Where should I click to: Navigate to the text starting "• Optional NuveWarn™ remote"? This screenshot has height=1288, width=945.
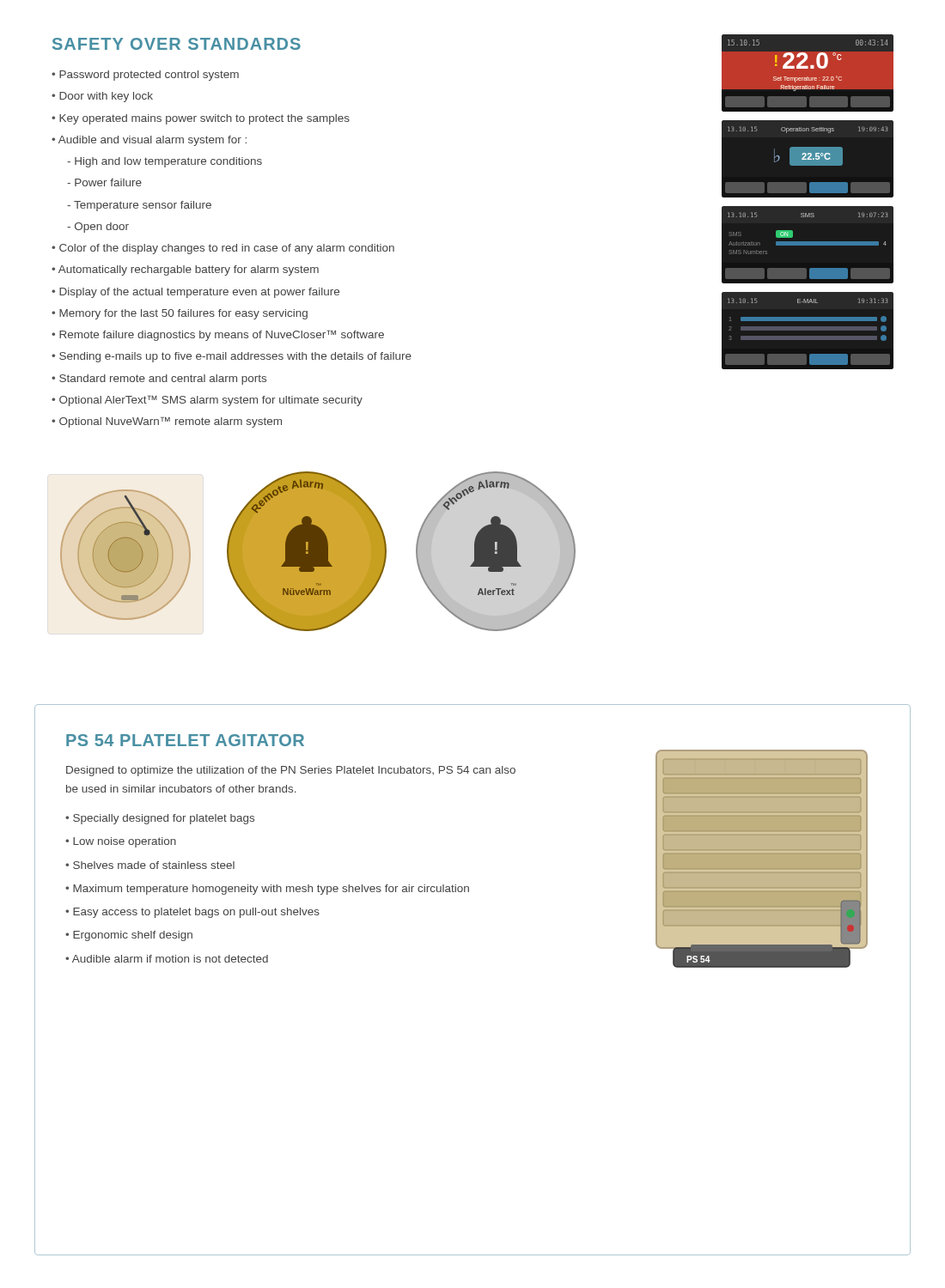(x=167, y=421)
